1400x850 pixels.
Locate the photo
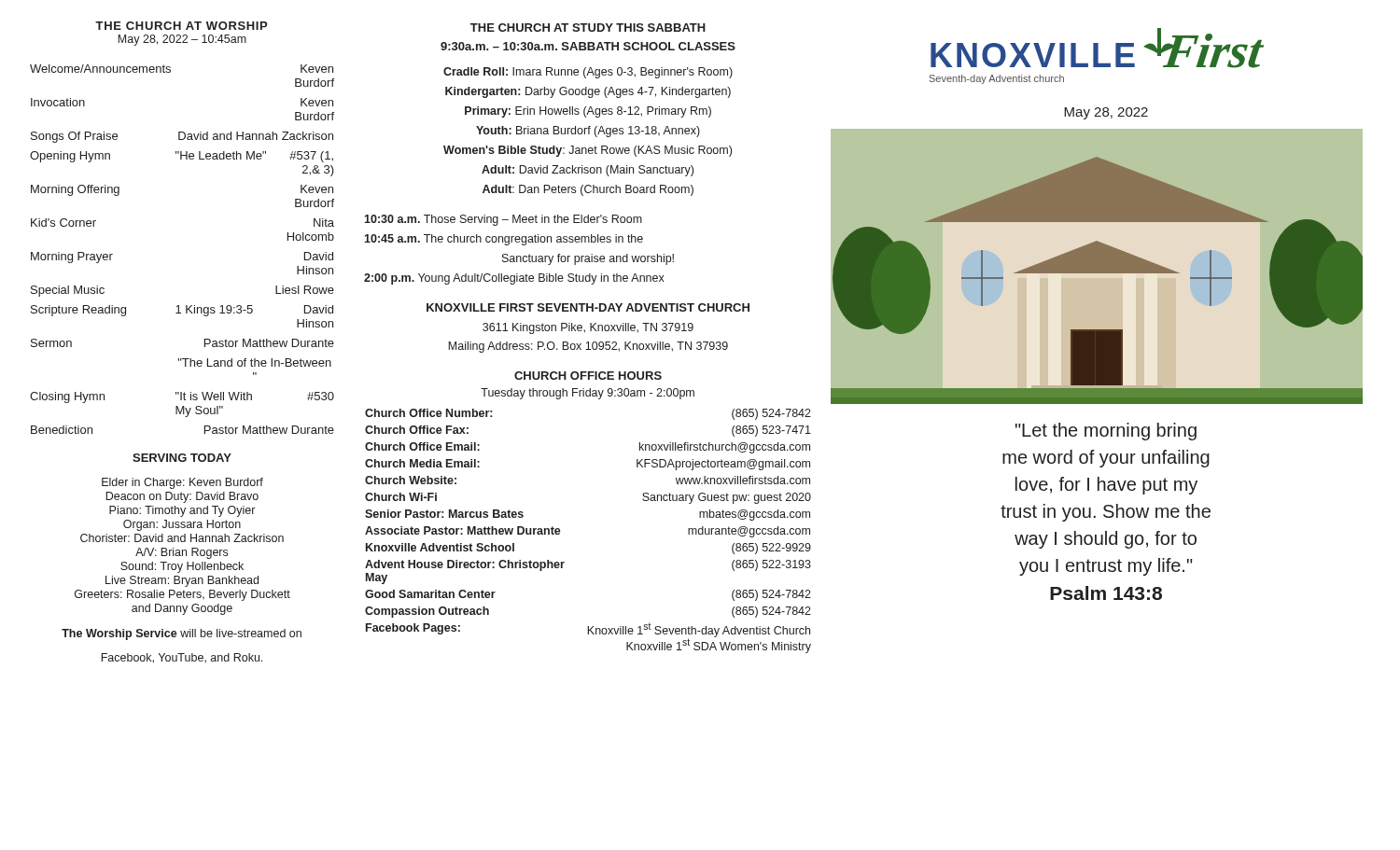[x=1097, y=266]
